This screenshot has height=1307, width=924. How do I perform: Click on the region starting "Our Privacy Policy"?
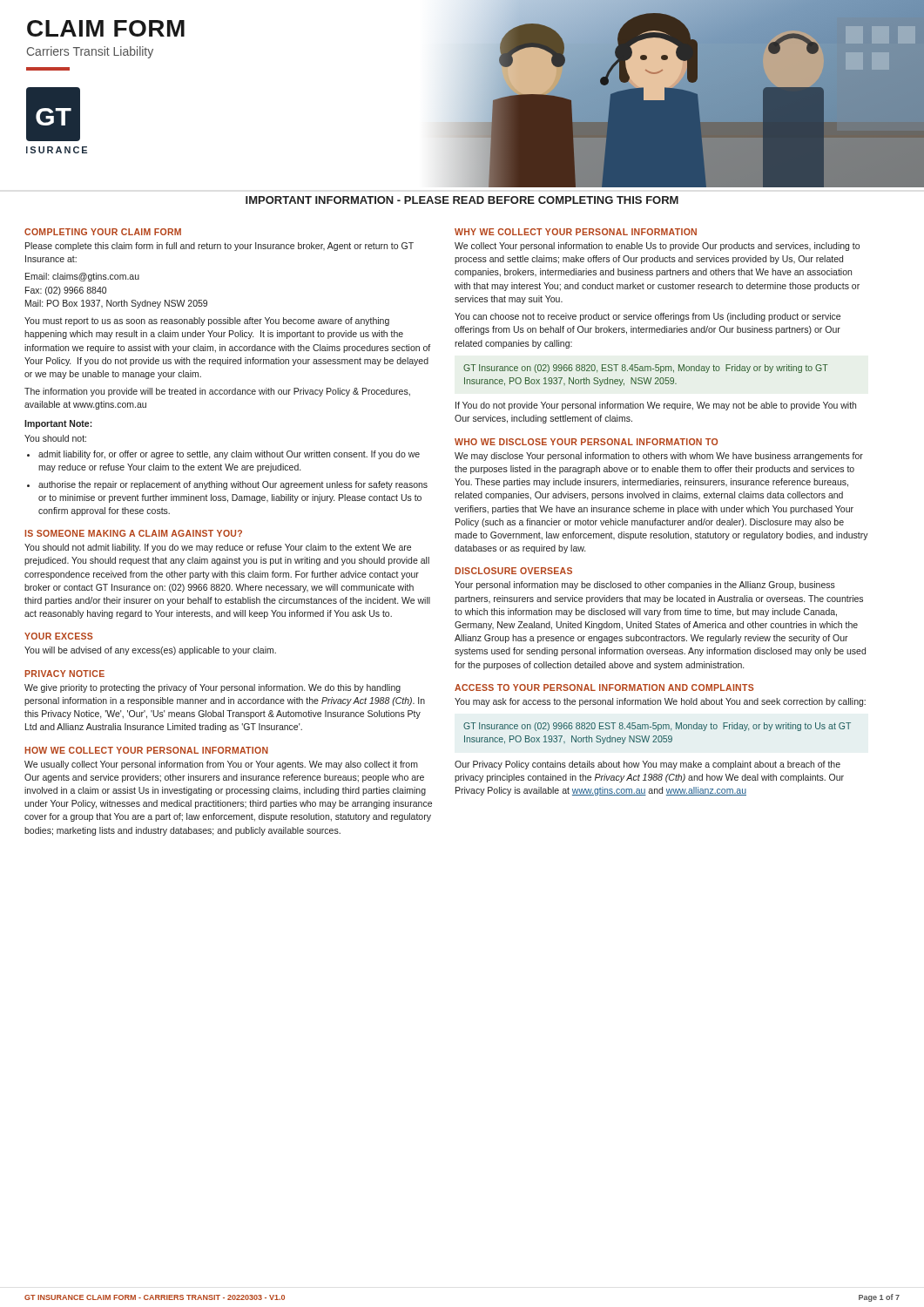[x=661, y=778]
